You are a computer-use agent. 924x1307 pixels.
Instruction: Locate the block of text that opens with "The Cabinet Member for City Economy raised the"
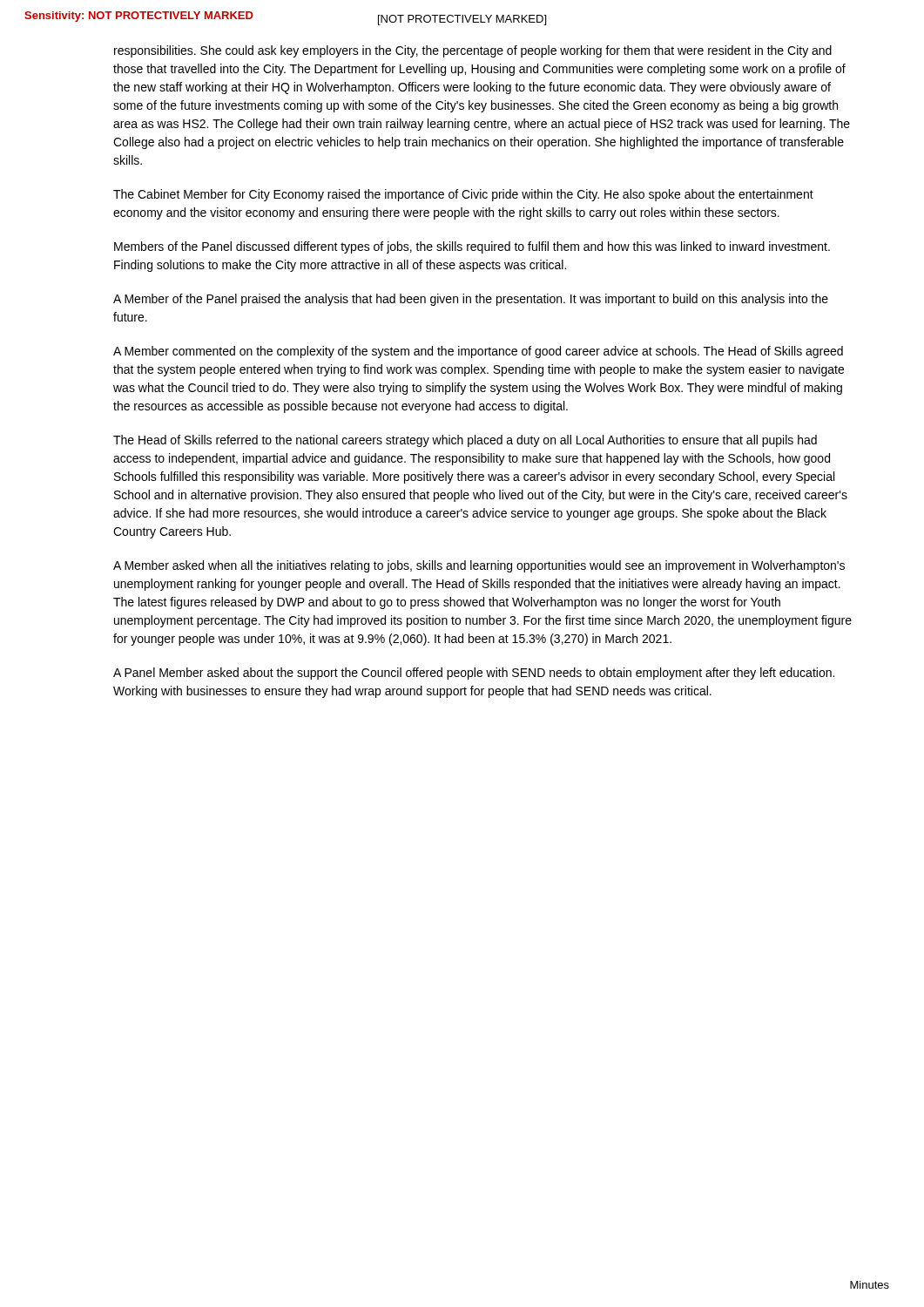(x=463, y=203)
